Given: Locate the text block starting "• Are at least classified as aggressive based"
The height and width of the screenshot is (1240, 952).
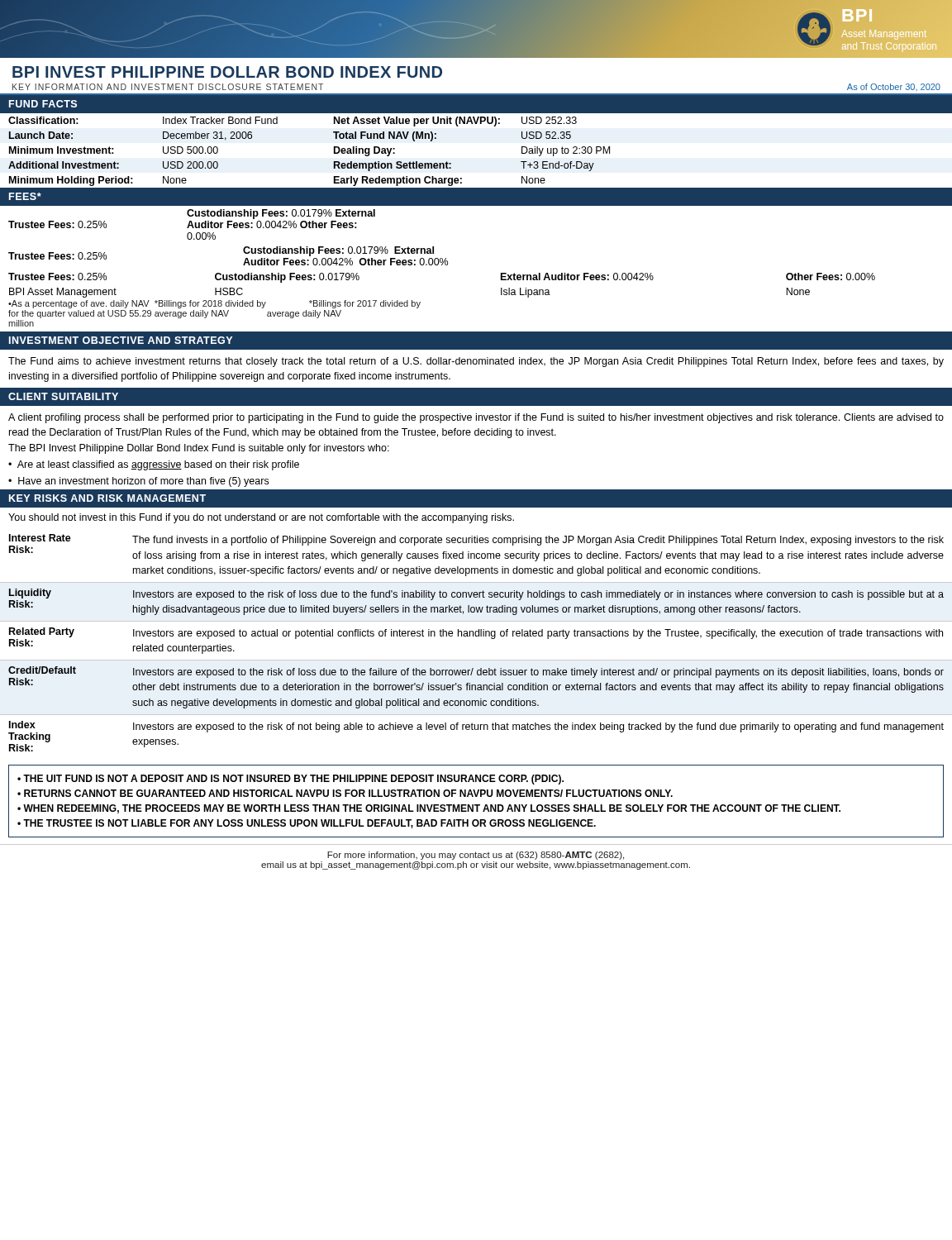Looking at the screenshot, I should tap(154, 464).
